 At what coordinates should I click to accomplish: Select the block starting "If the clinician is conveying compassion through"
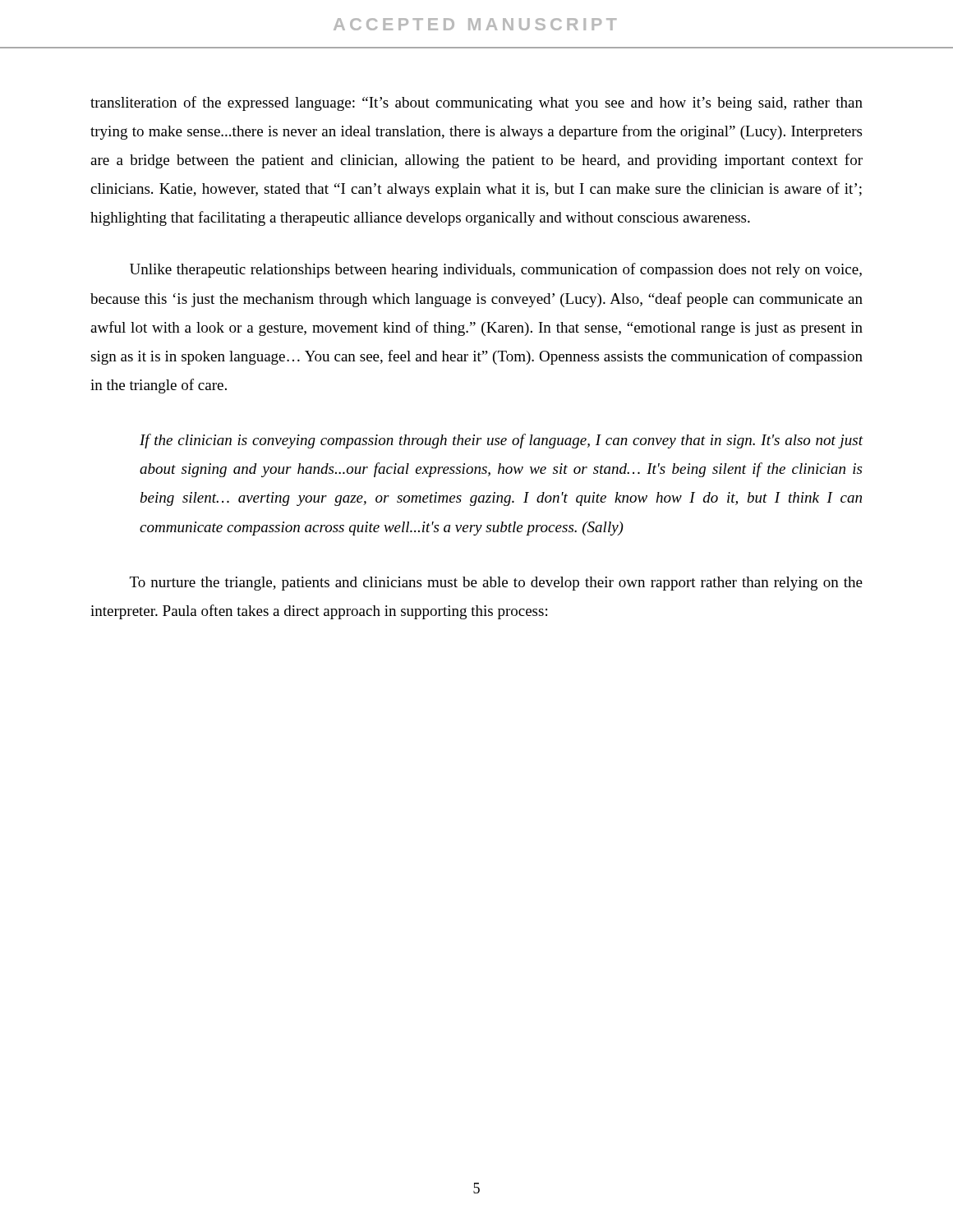(x=501, y=483)
